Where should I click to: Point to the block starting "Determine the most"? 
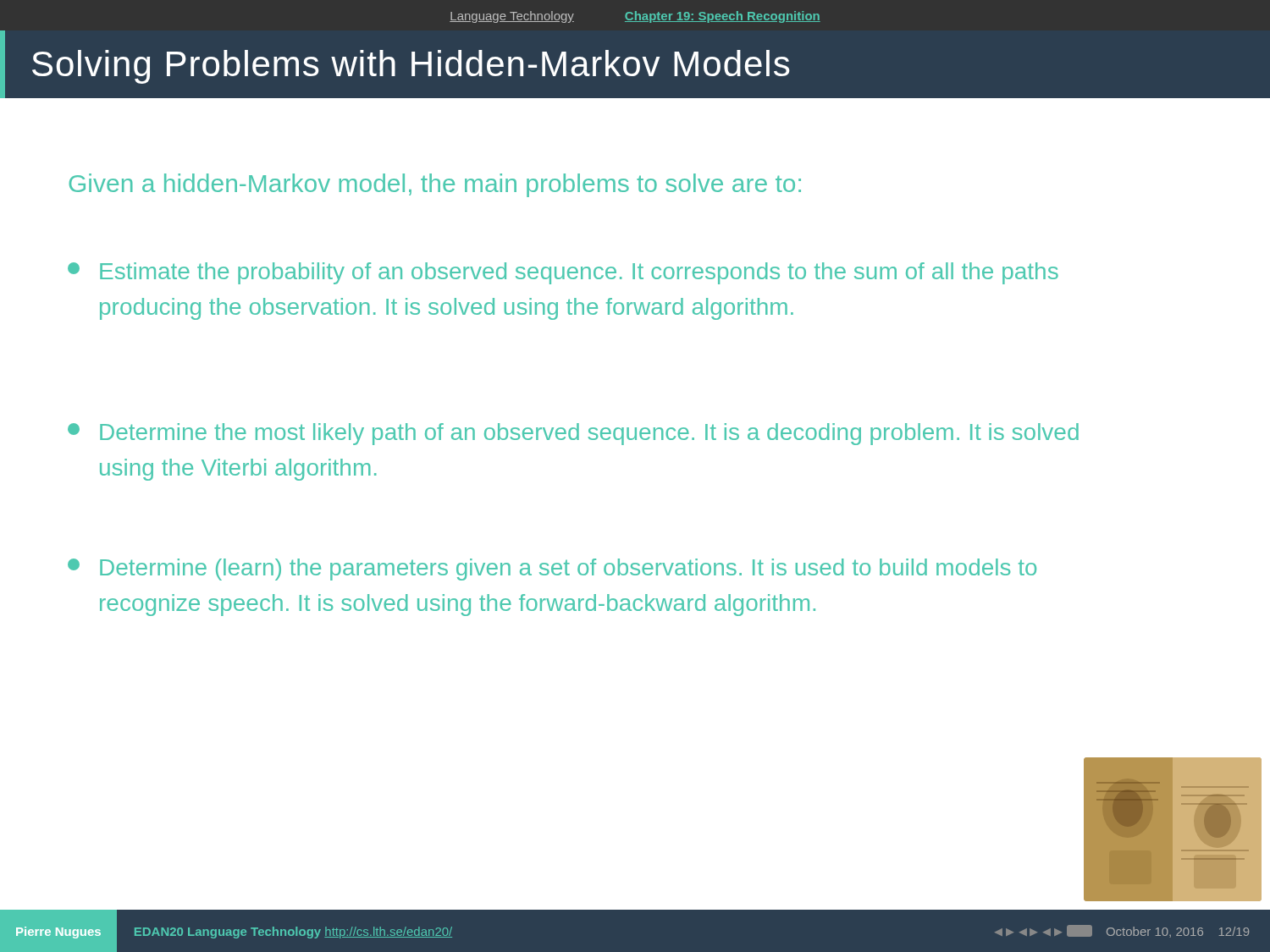click(580, 450)
